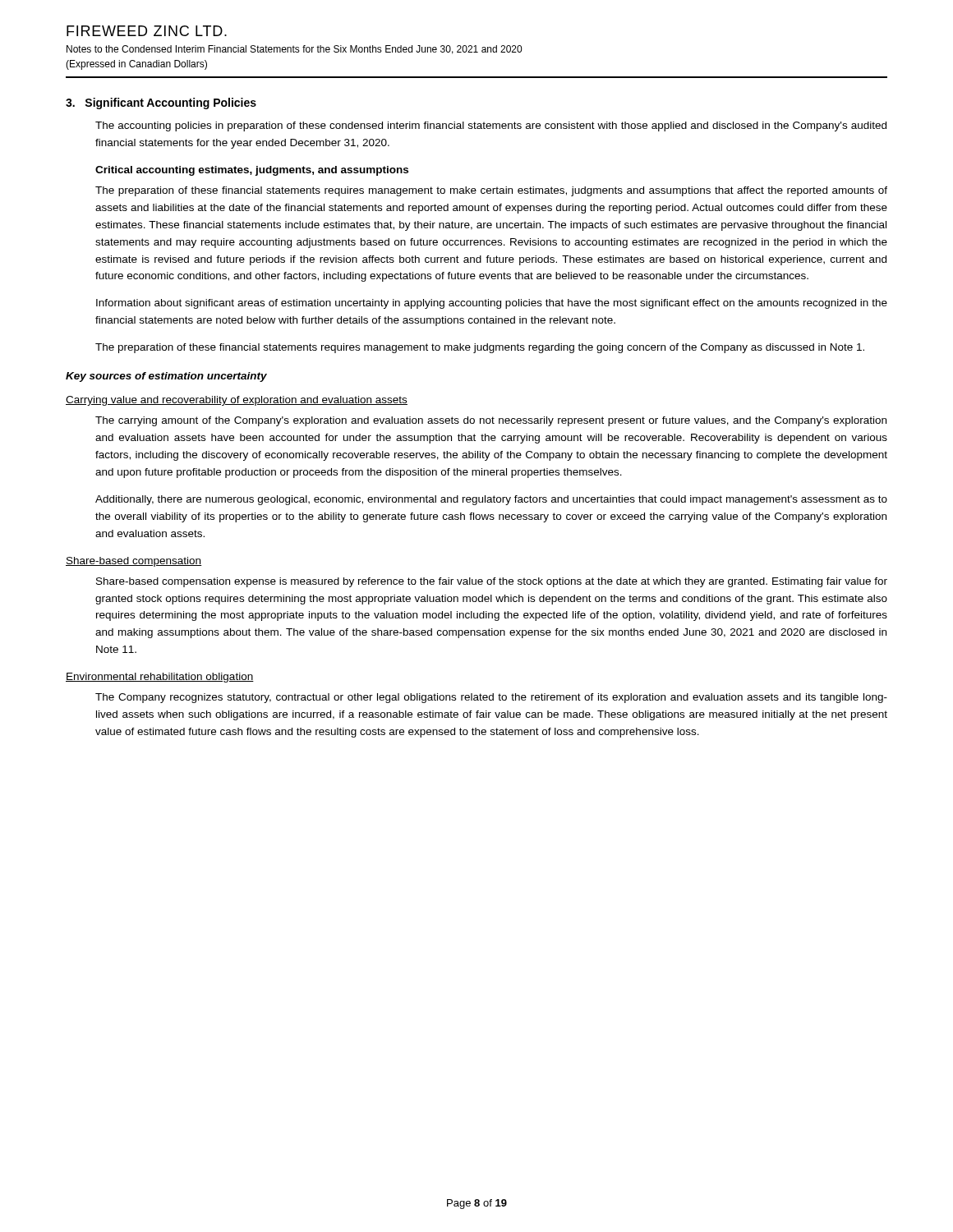Locate the block starting "Information about significant"
Screen dimensions: 1232x953
coord(491,312)
